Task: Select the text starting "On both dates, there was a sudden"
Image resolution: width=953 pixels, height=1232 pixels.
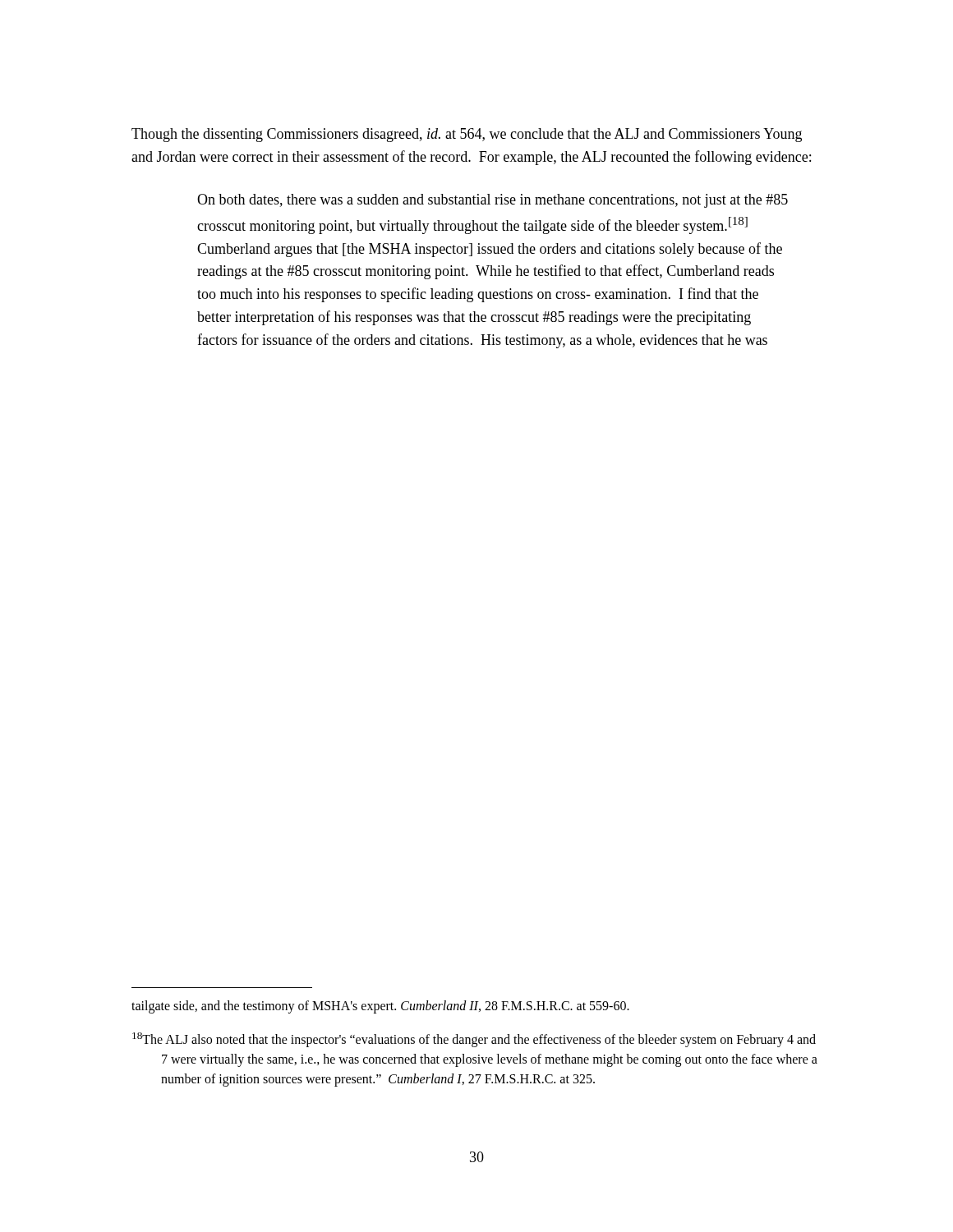Action: tap(493, 270)
